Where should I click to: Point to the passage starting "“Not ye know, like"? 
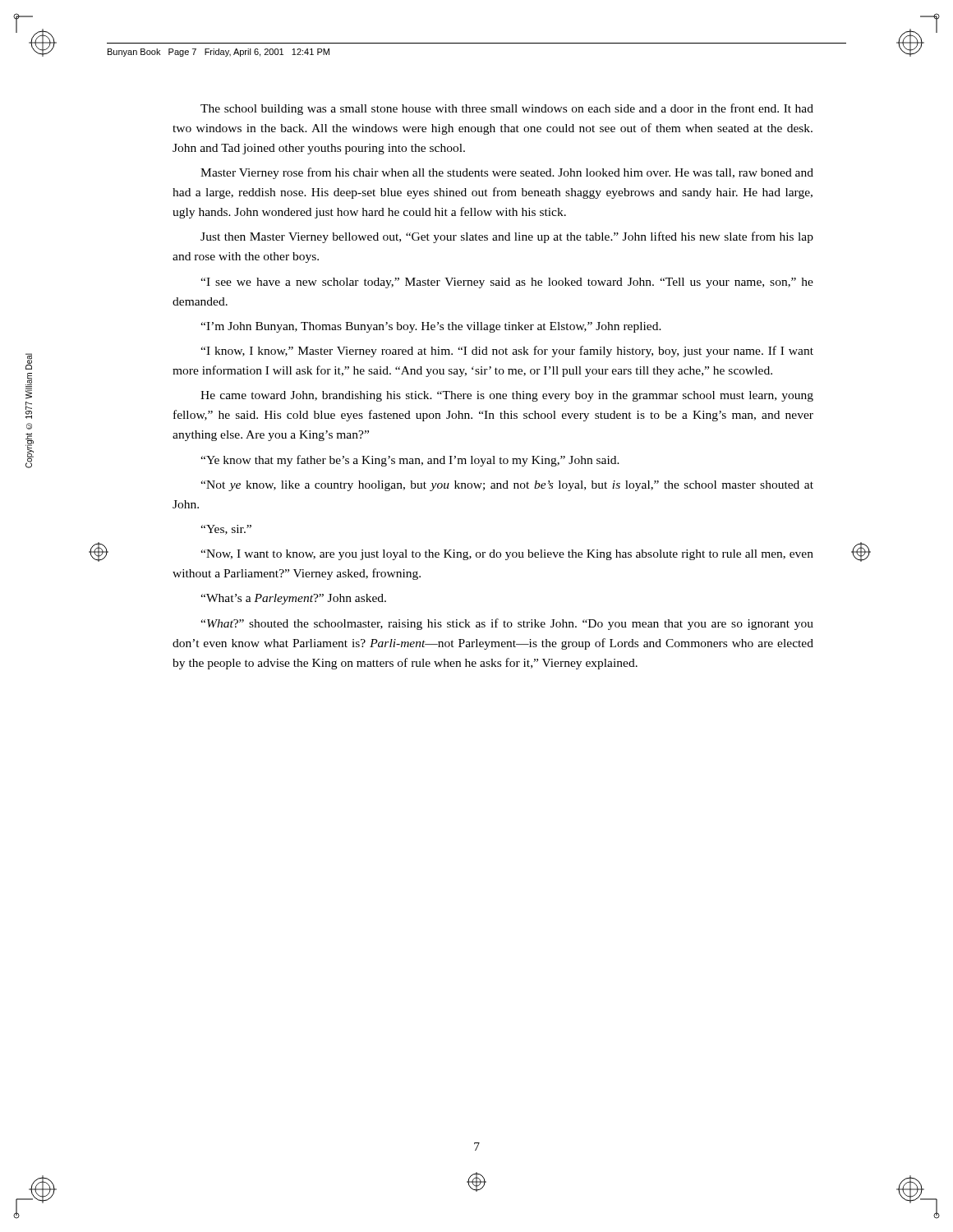493,494
